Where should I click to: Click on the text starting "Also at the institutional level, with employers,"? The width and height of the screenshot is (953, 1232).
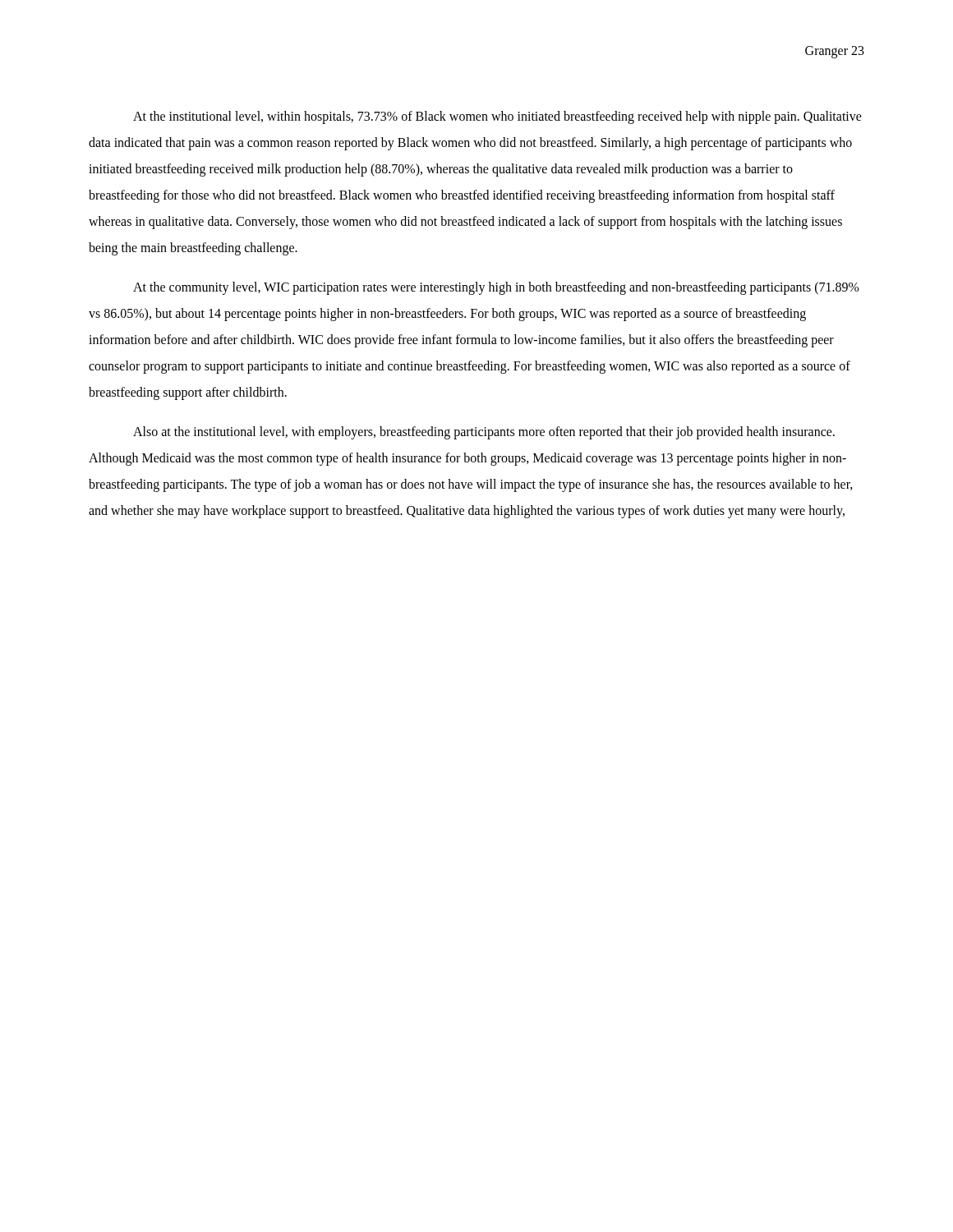471,471
